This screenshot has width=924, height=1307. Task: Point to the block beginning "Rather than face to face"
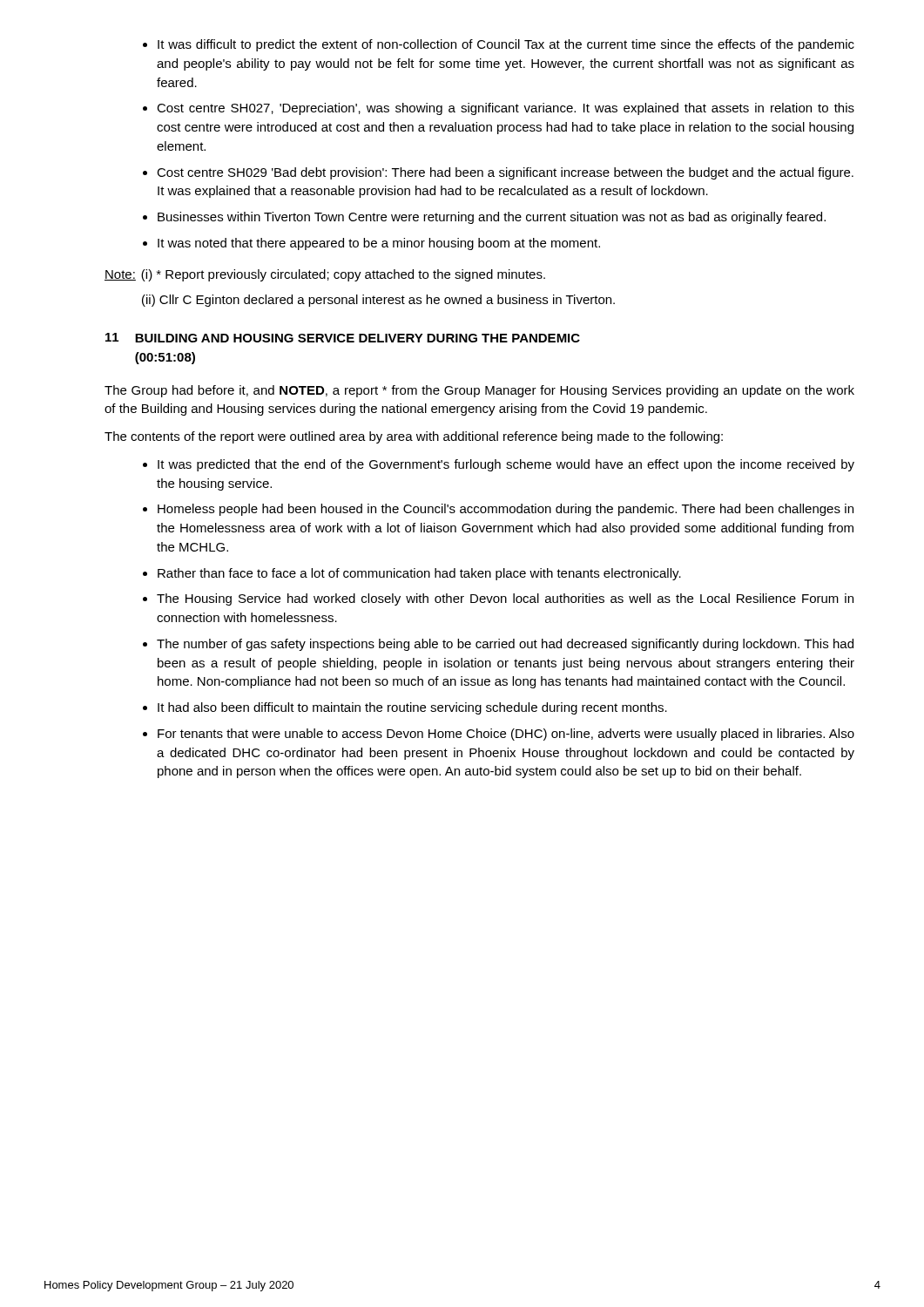pyautogui.click(x=492, y=573)
